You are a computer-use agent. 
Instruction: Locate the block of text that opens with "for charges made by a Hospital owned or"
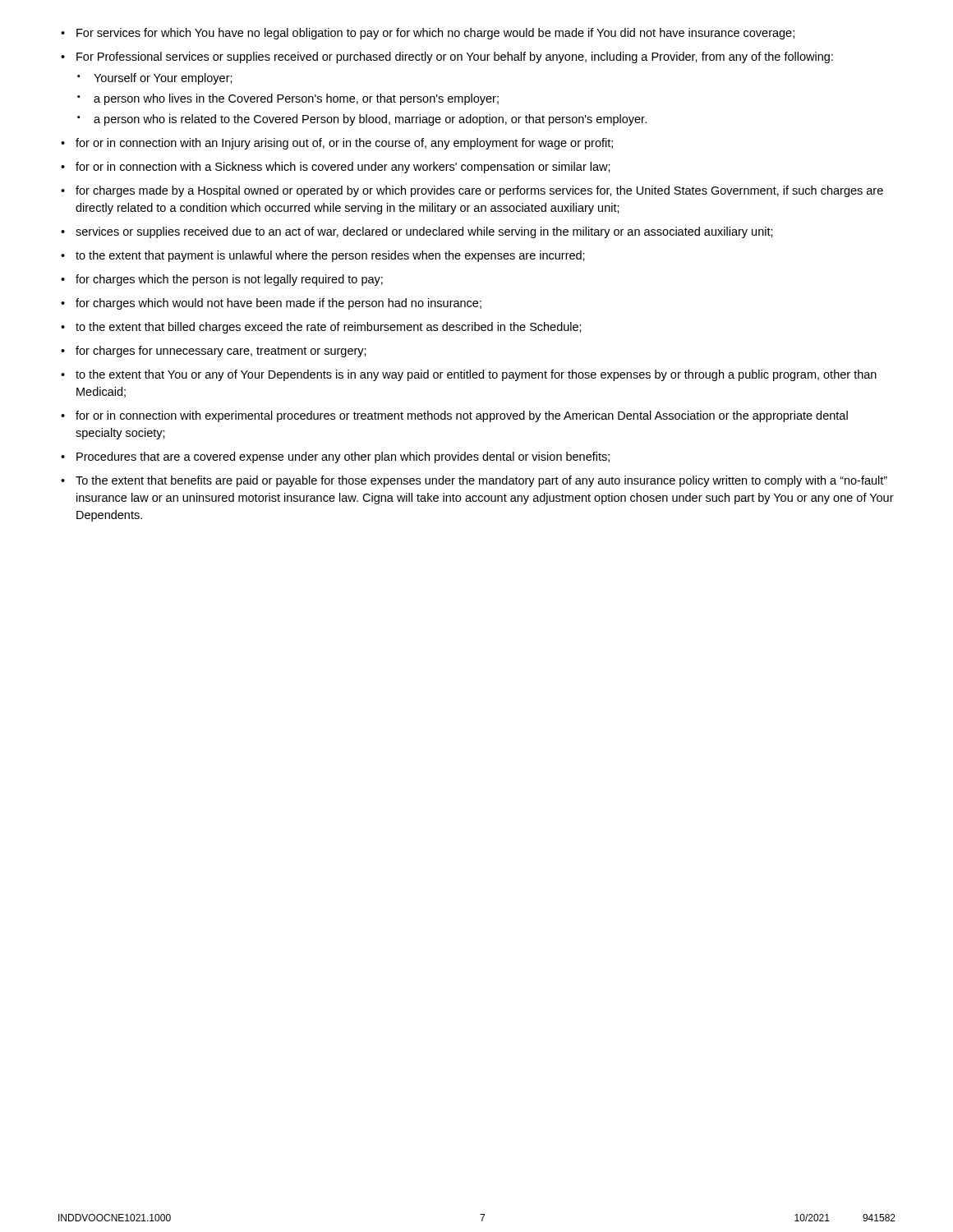[x=480, y=199]
